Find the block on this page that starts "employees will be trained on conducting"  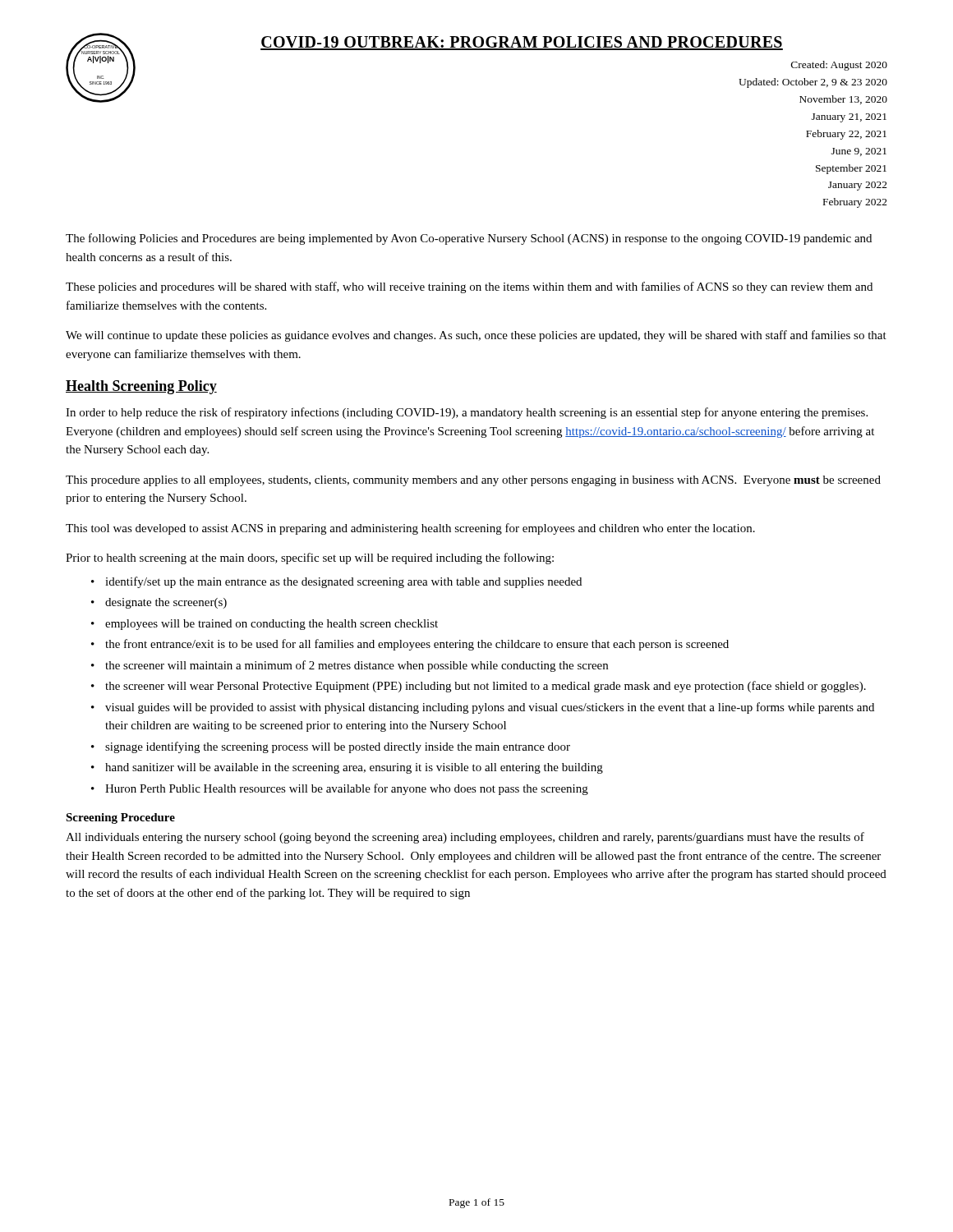pos(272,623)
